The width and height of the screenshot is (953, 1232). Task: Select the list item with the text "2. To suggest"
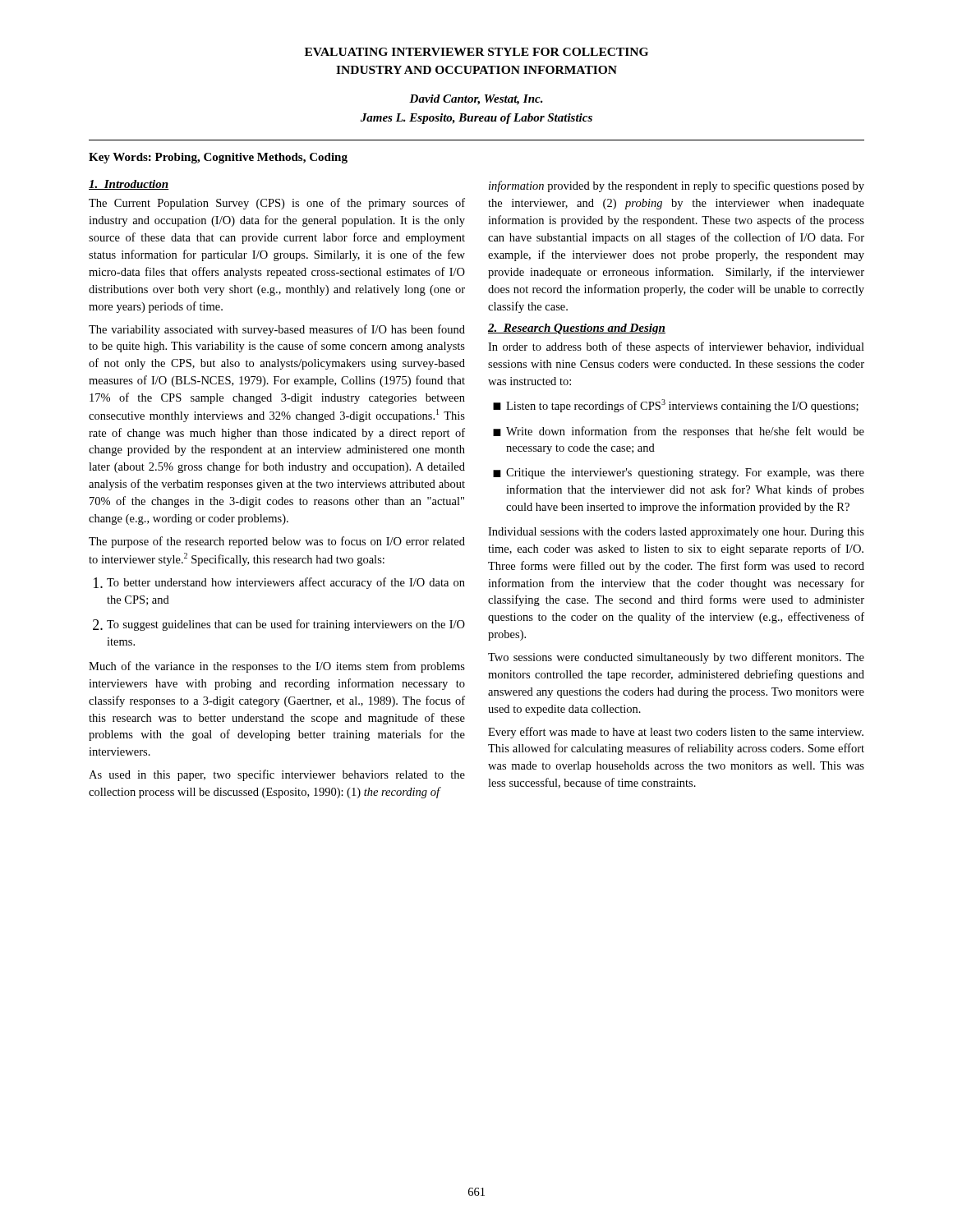coord(277,633)
